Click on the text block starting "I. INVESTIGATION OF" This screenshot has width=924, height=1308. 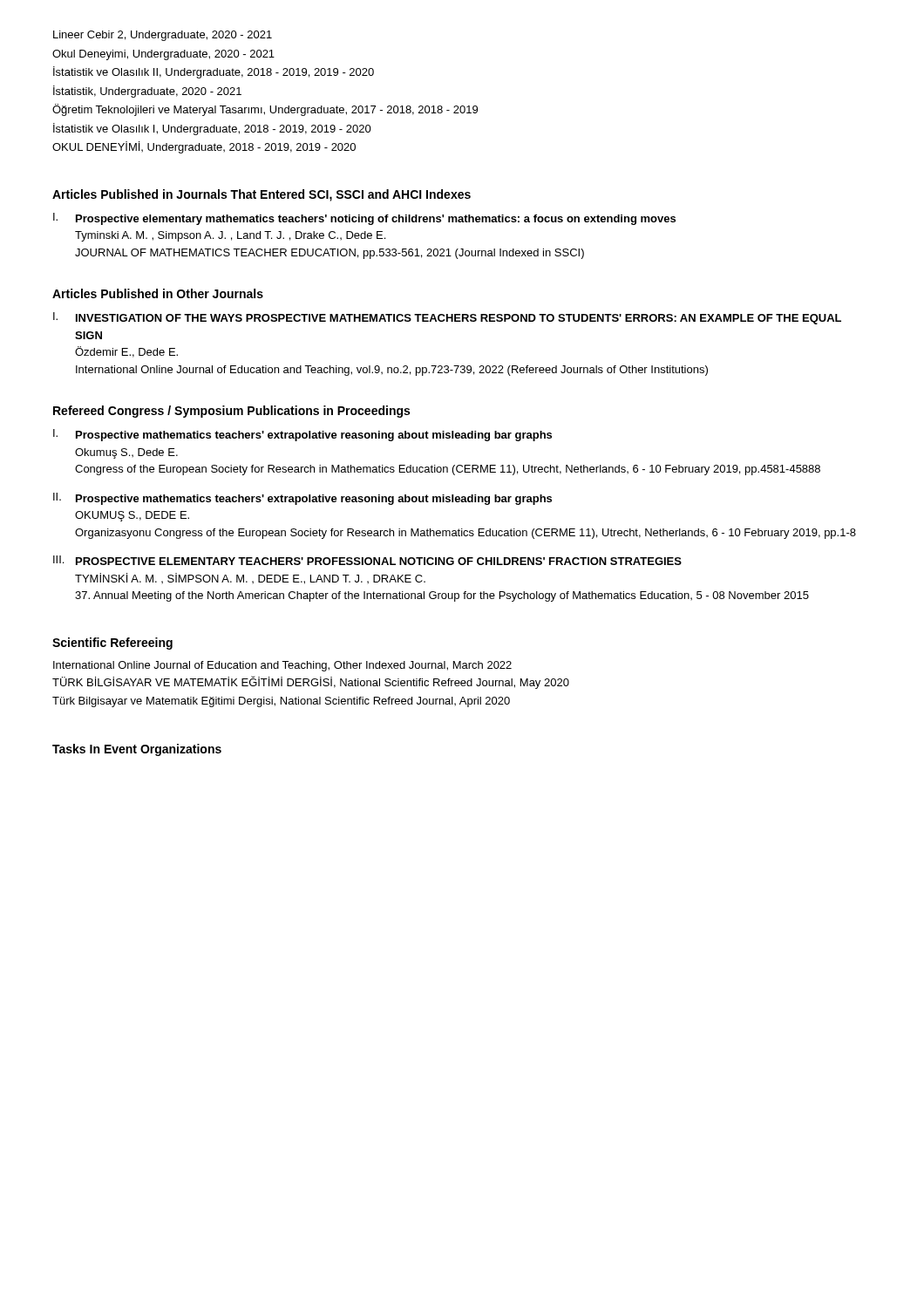[447, 318]
